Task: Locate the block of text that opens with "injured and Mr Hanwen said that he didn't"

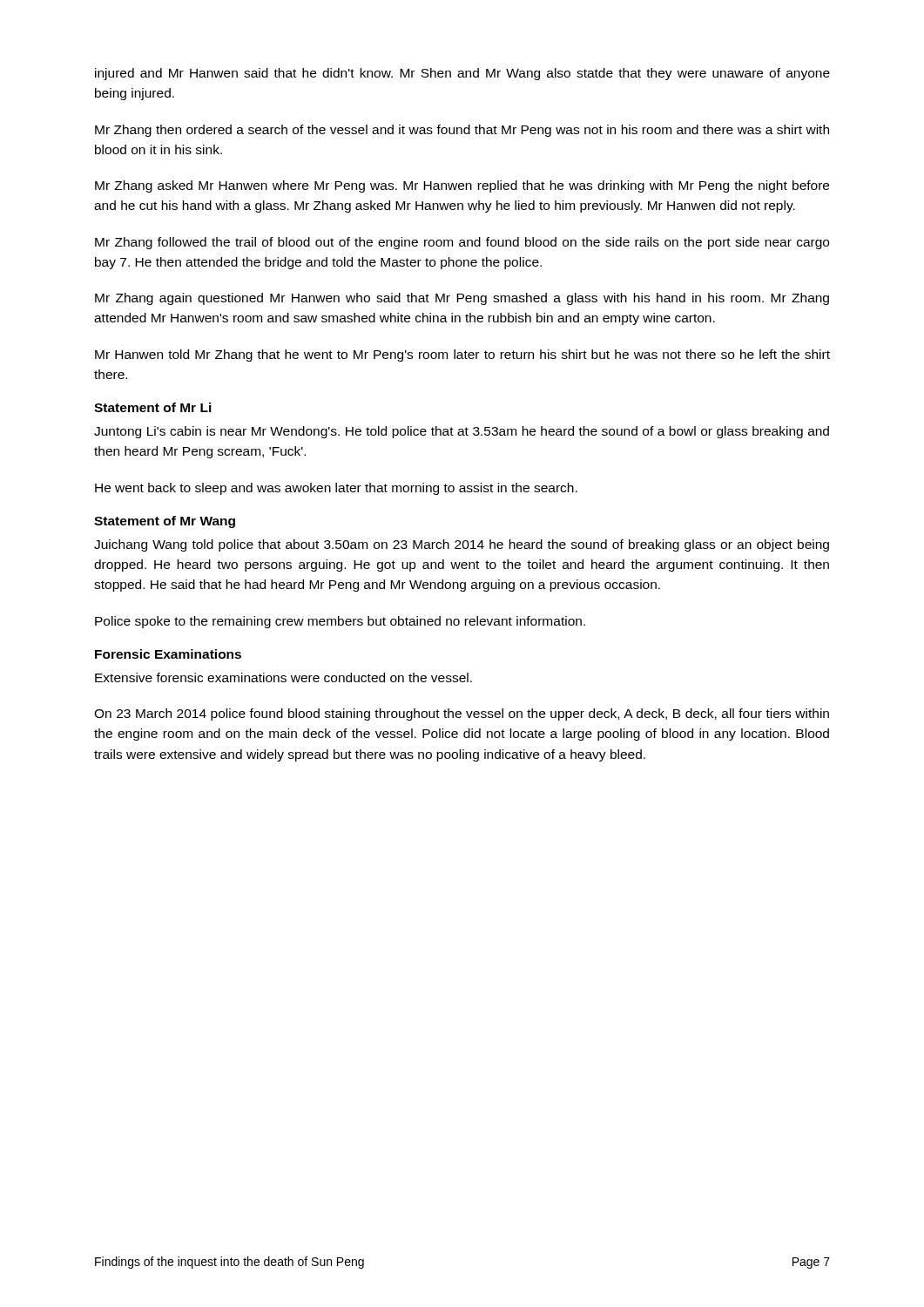Action: pyautogui.click(x=462, y=83)
